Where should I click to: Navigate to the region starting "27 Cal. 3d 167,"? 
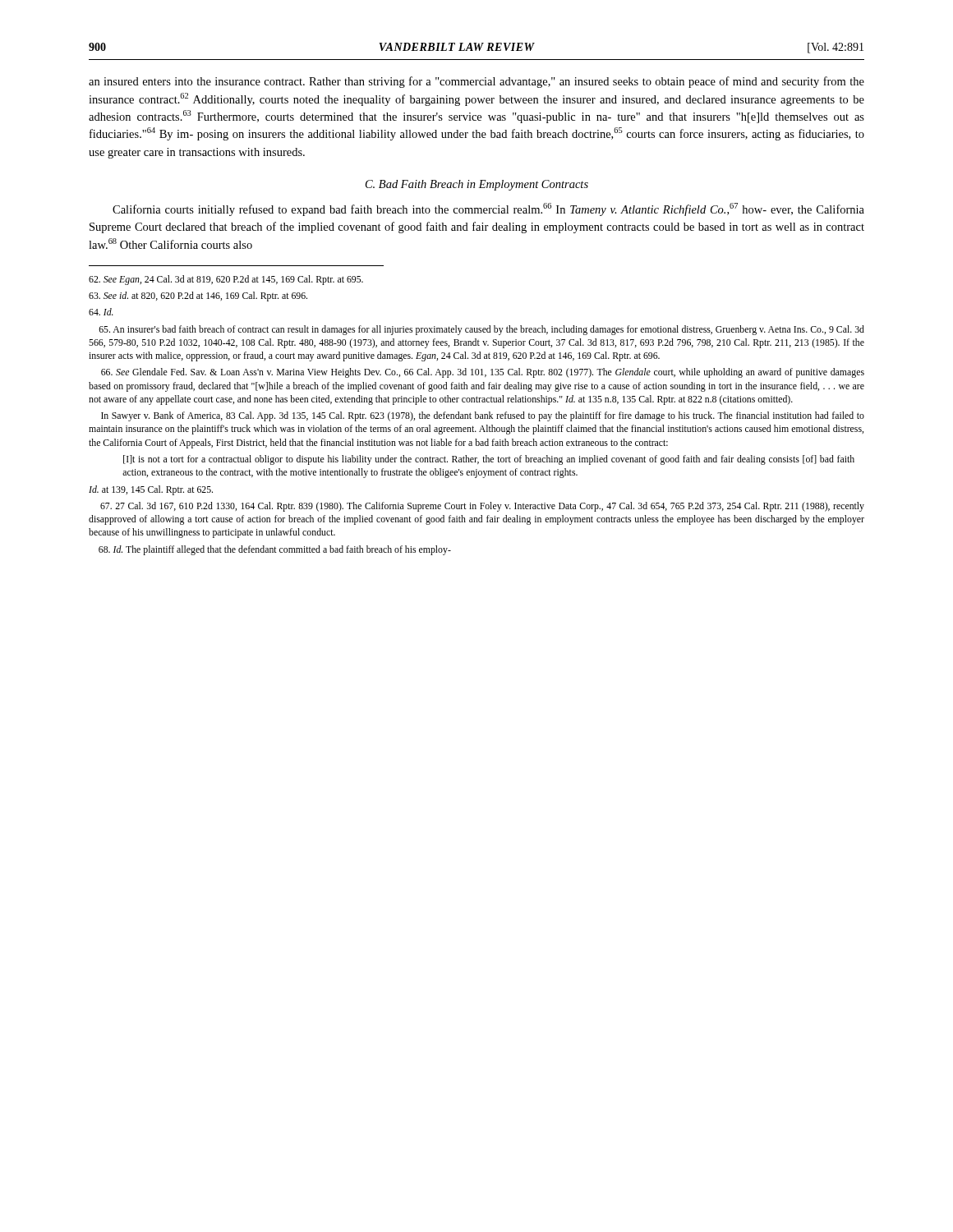[x=476, y=519]
